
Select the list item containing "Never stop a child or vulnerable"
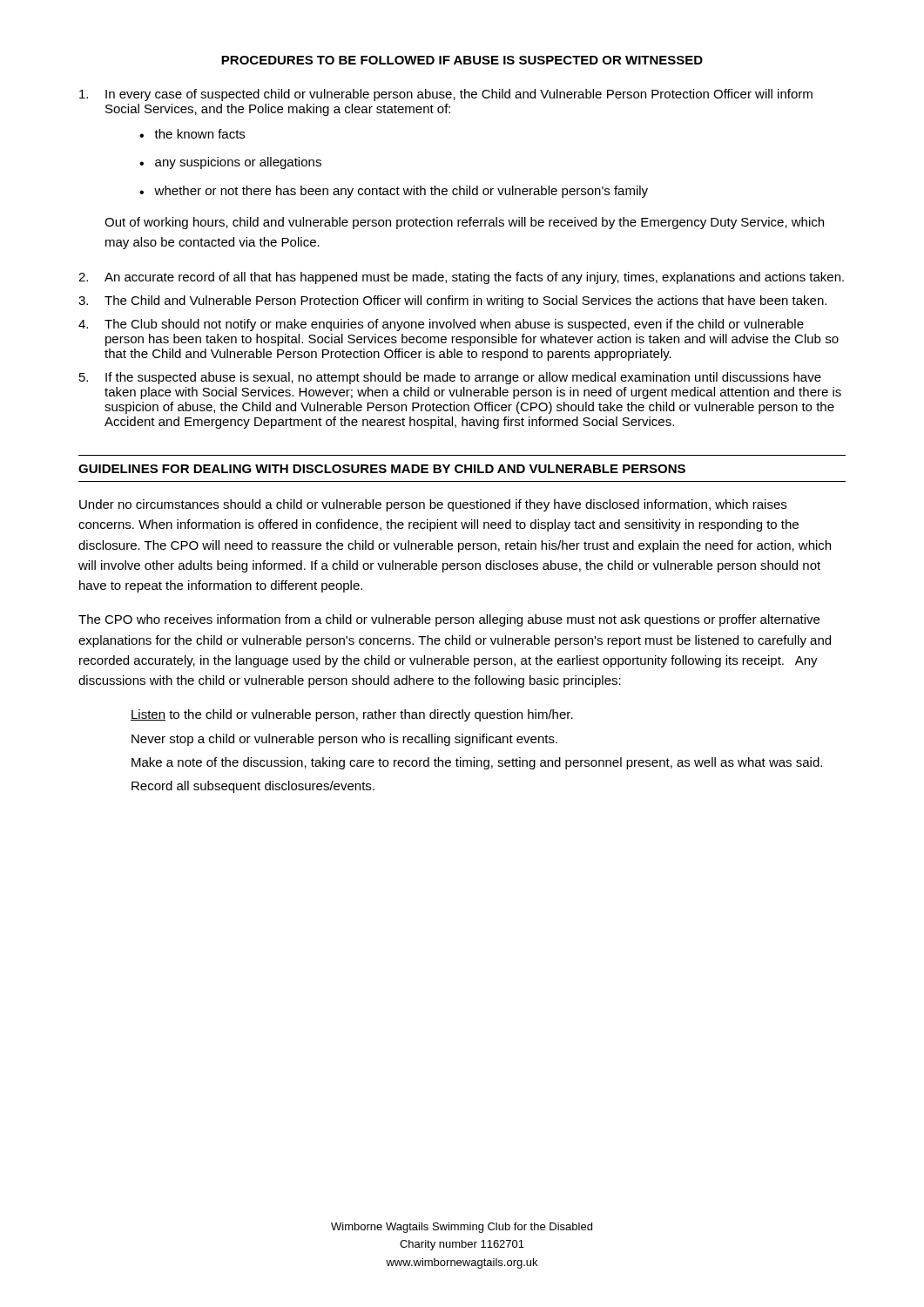[344, 738]
